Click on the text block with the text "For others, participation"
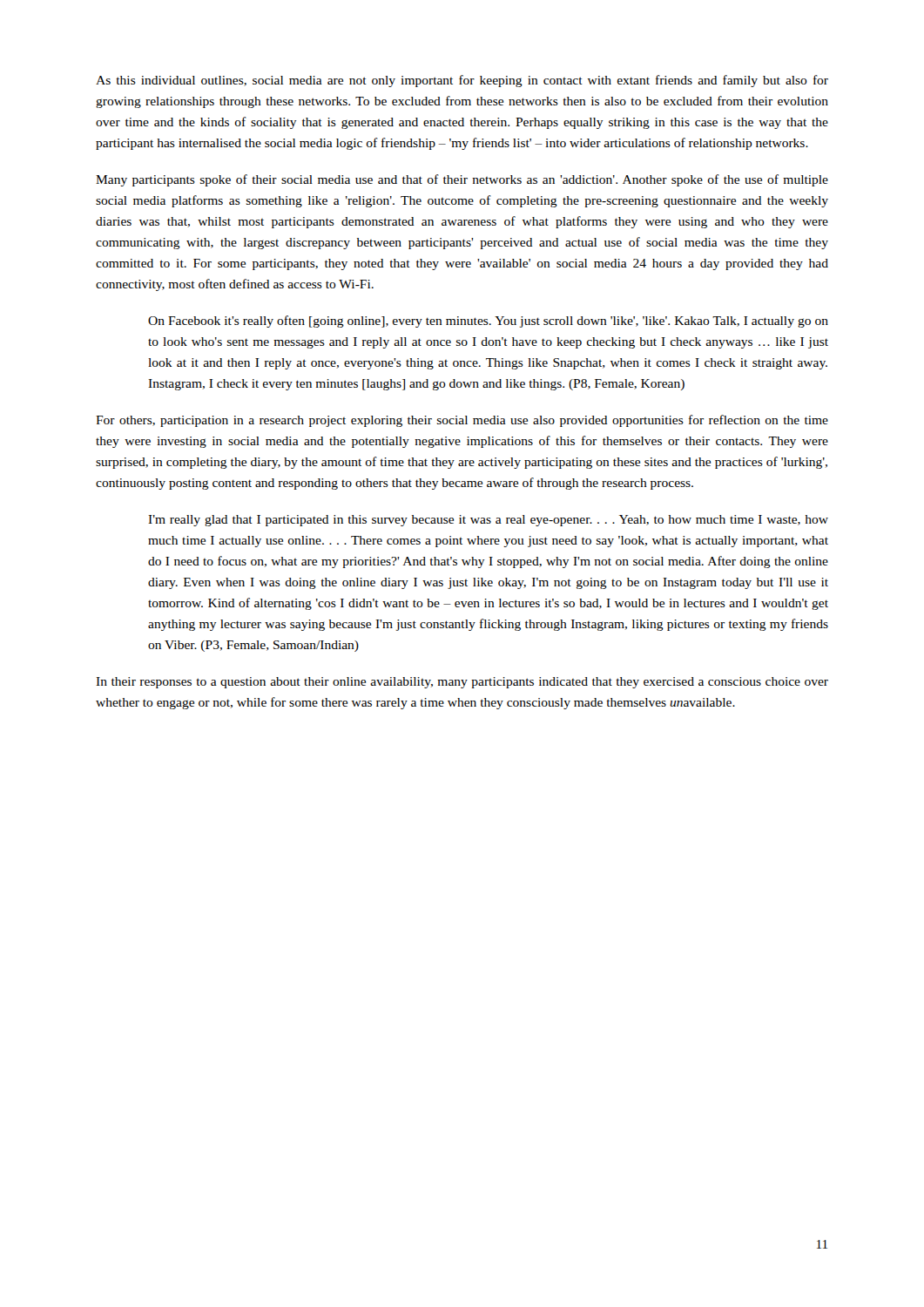Viewport: 924px width, 1307px height. pos(462,451)
